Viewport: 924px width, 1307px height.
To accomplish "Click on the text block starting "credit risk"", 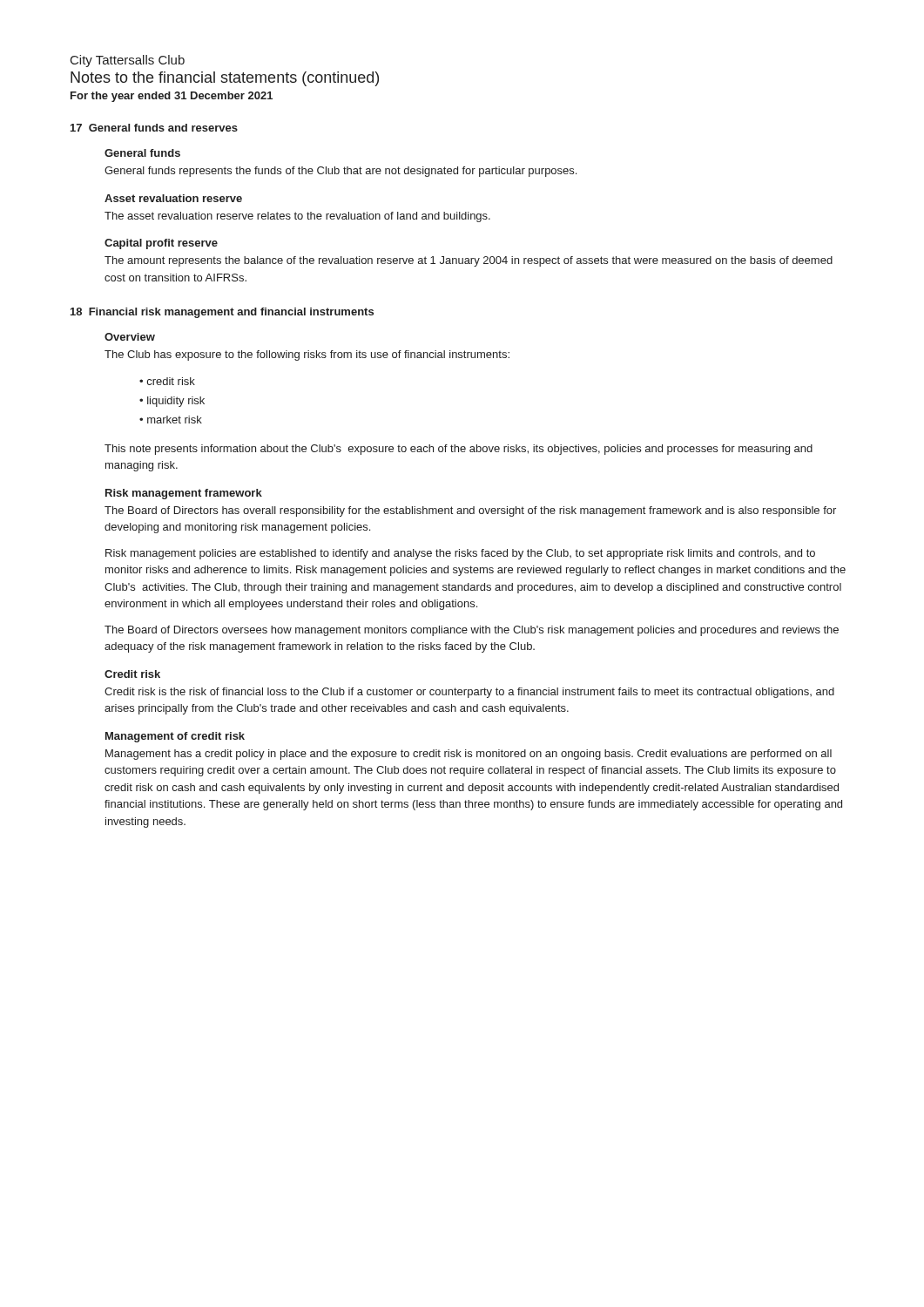I will coord(171,381).
